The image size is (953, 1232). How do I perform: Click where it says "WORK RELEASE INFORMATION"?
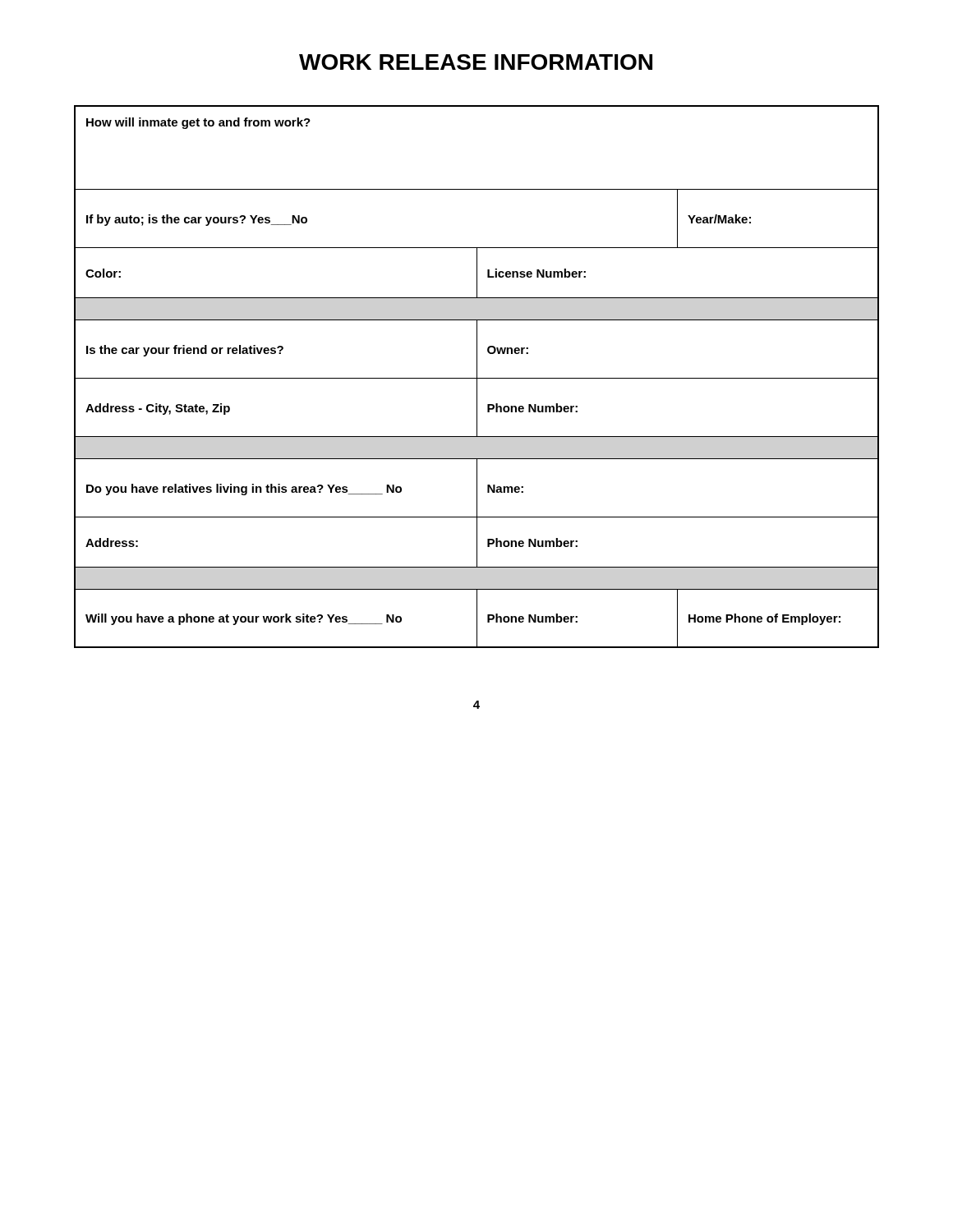pyautogui.click(x=476, y=62)
